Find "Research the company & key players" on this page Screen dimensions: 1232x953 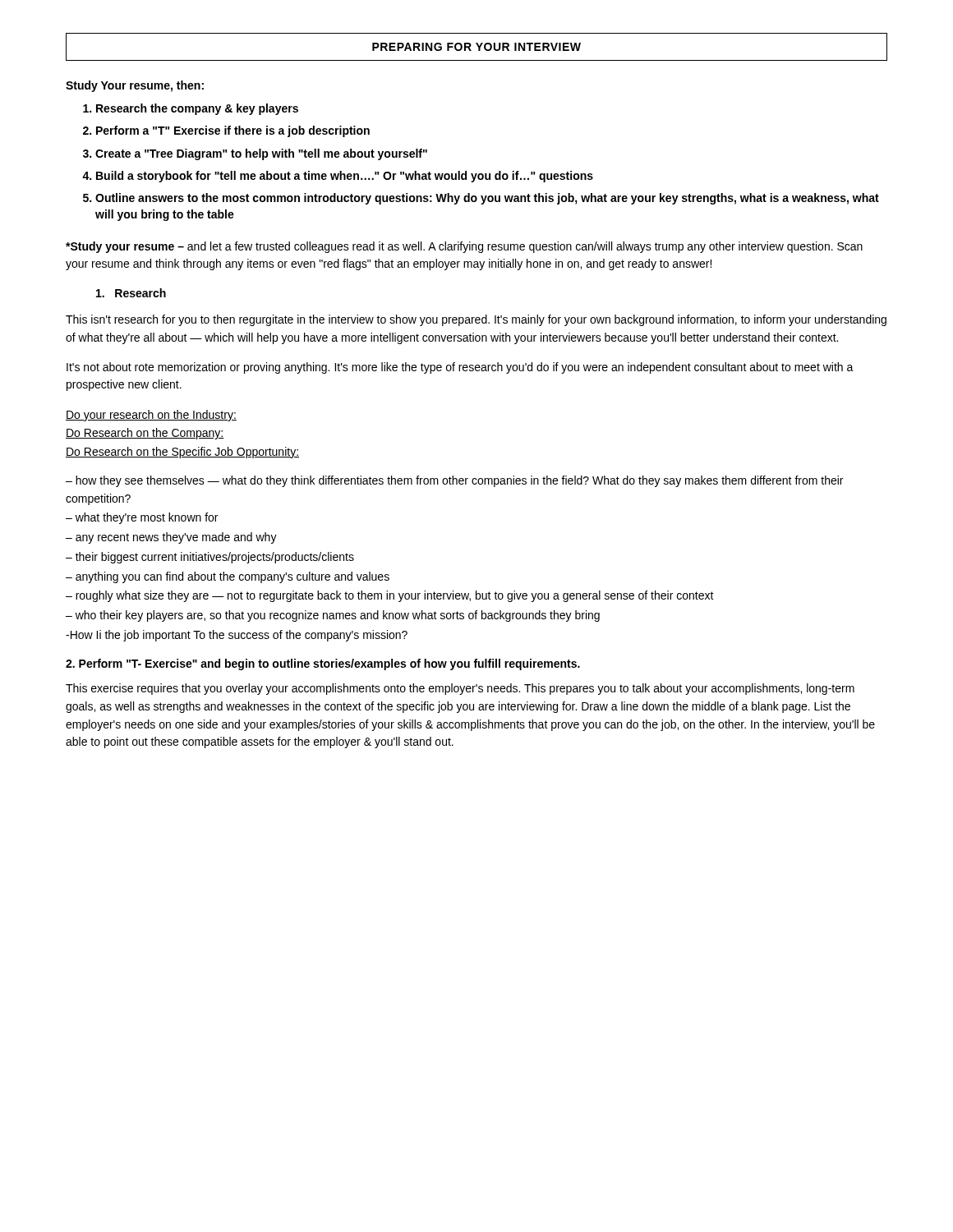click(x=197, y=108)
